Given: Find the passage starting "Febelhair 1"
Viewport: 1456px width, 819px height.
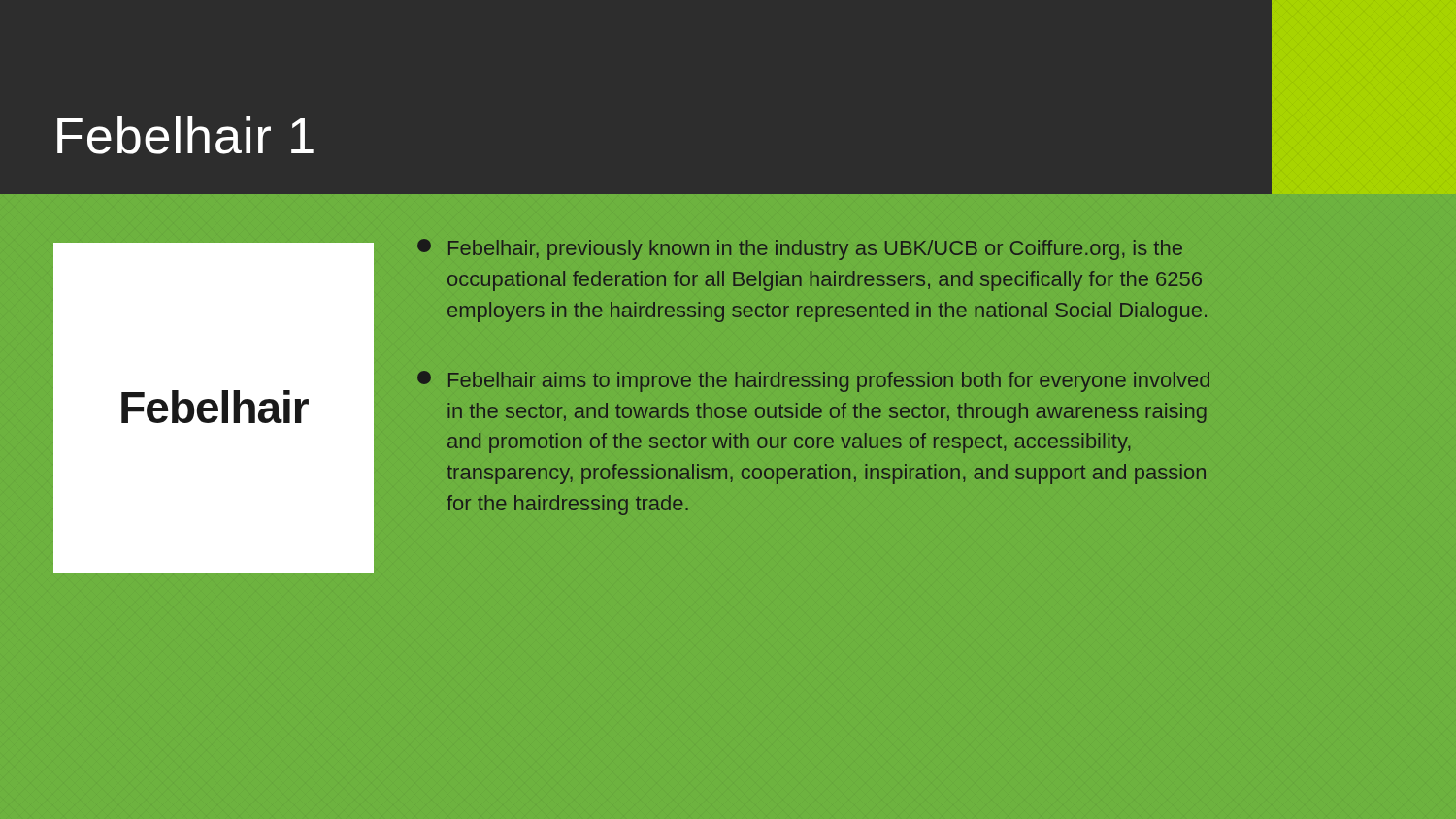Looking at the screenshot, I should coord(185,136).
